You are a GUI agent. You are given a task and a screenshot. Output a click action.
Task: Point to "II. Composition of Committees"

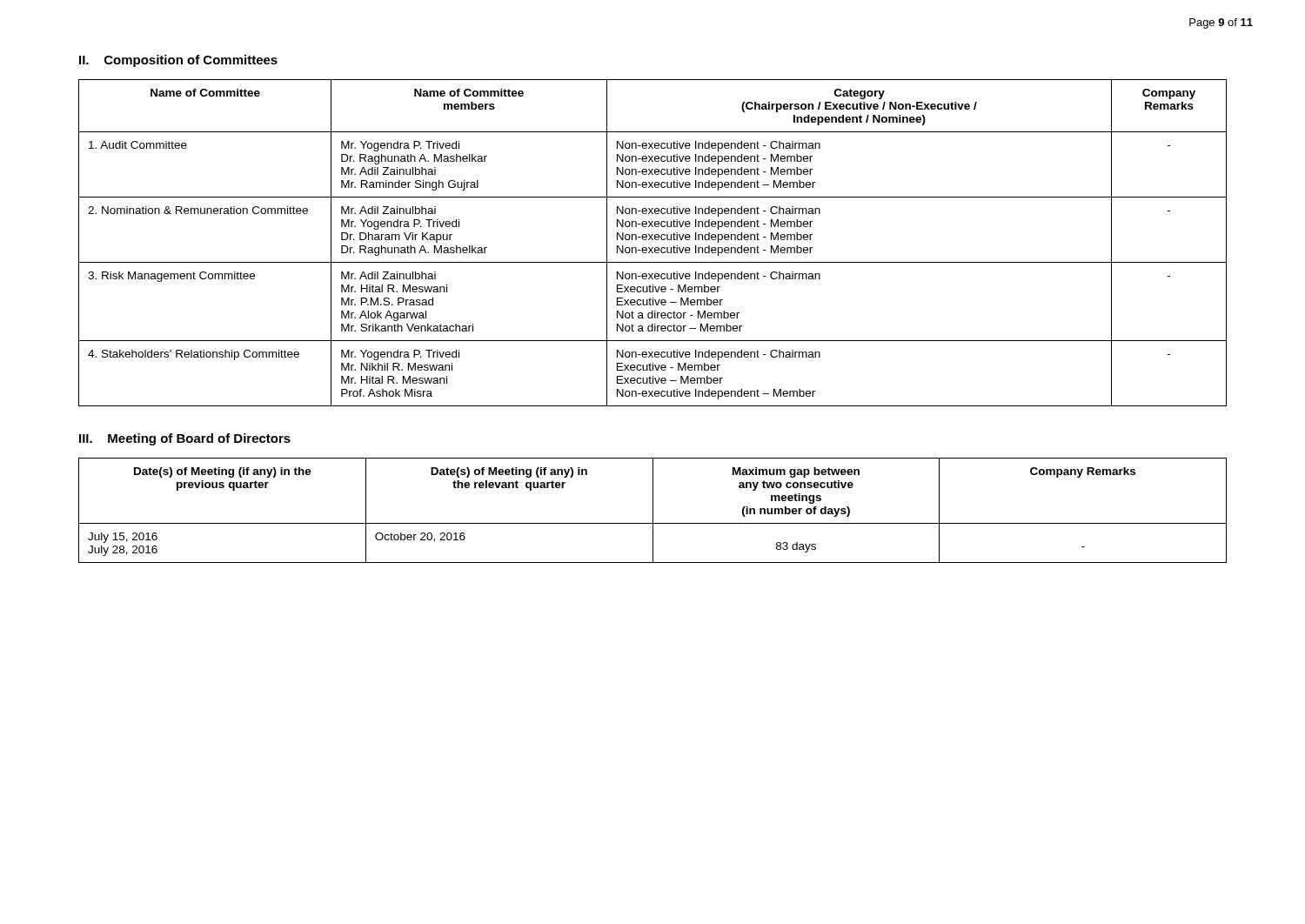pos(178,60)
